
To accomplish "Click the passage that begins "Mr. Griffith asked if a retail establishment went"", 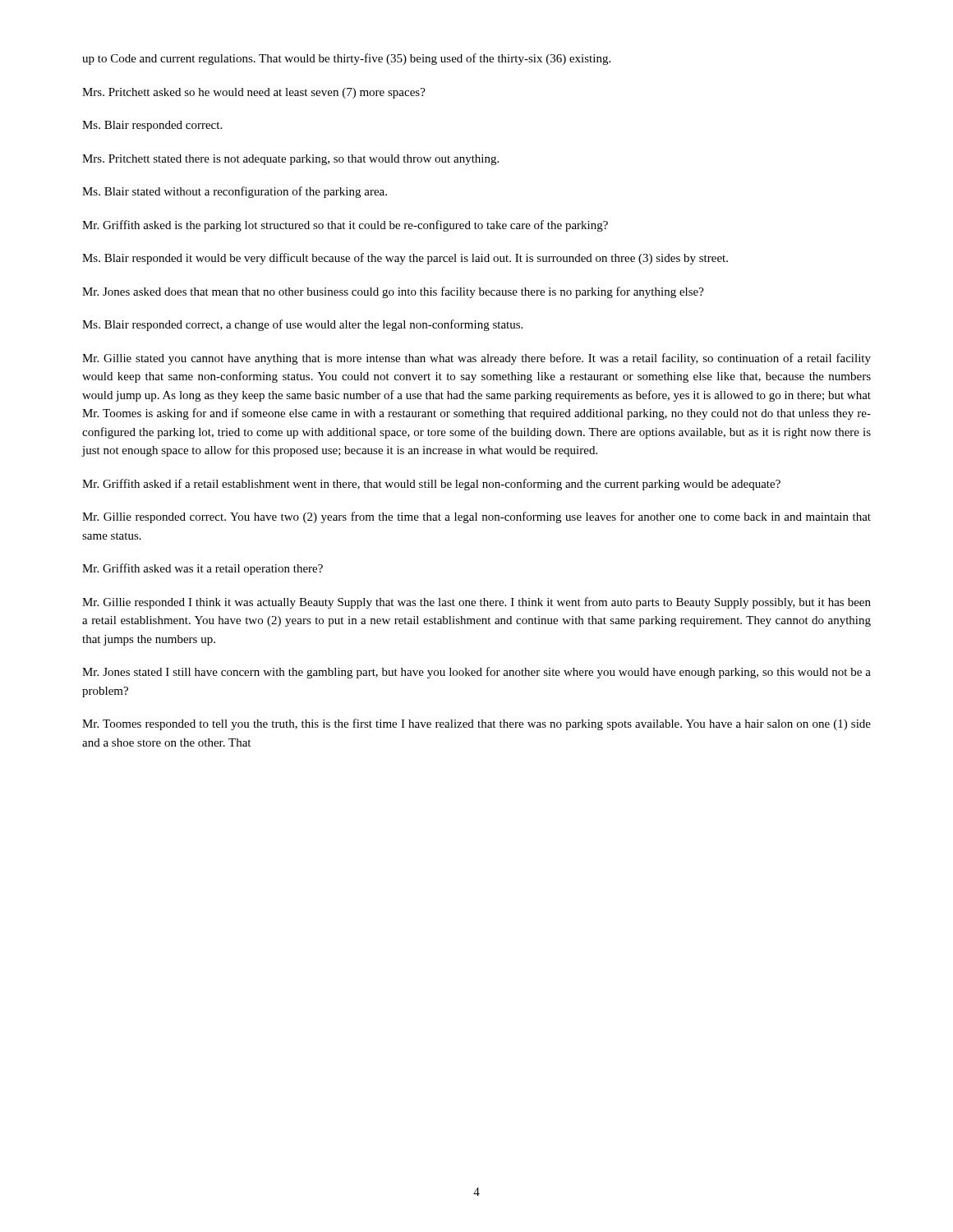I will click(431, 483).
